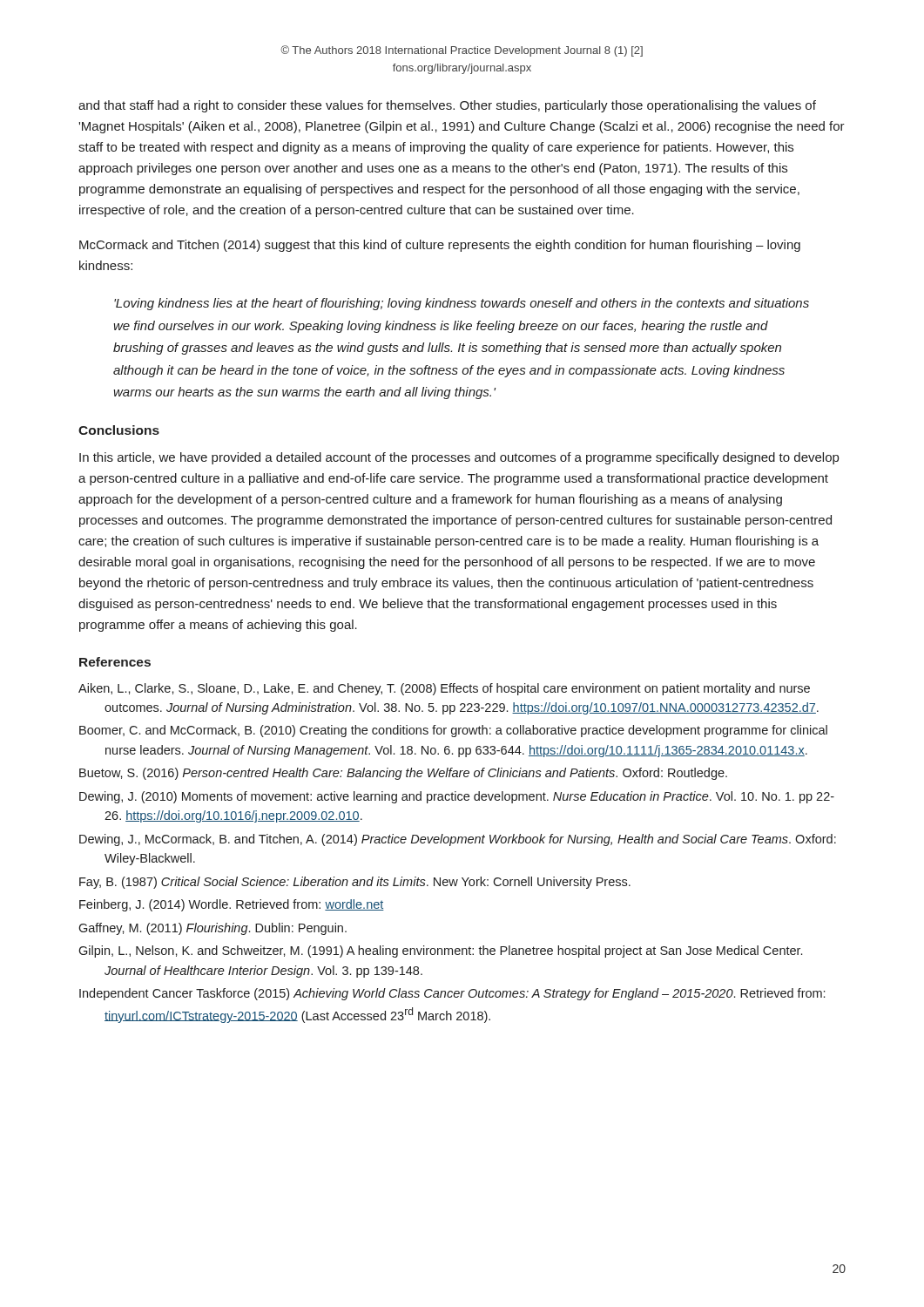Find the list item that reads "Boomer, C. and McCormack, B."

click(453, 740)
